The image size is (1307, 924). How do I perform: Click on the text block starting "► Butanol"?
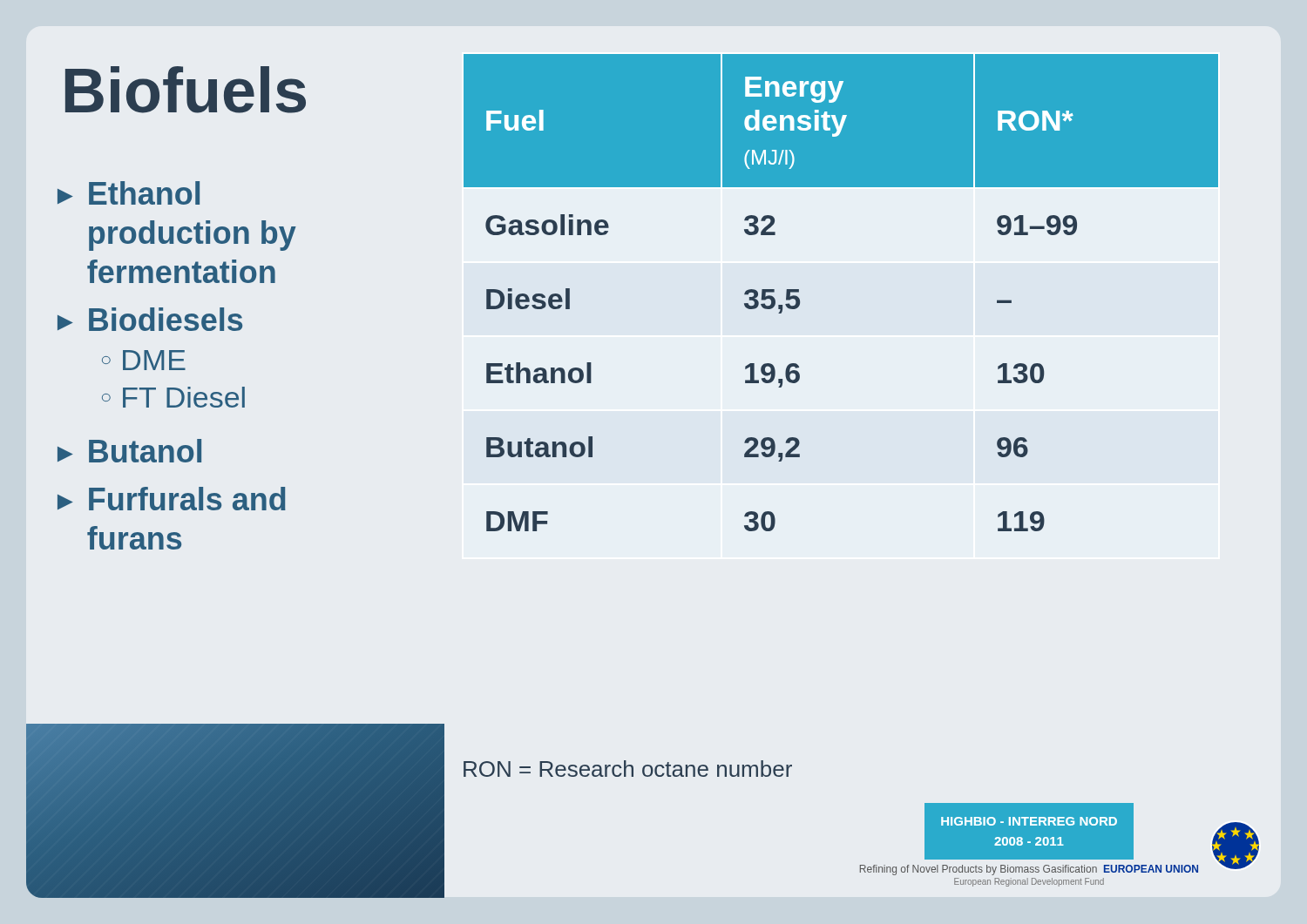129,451
